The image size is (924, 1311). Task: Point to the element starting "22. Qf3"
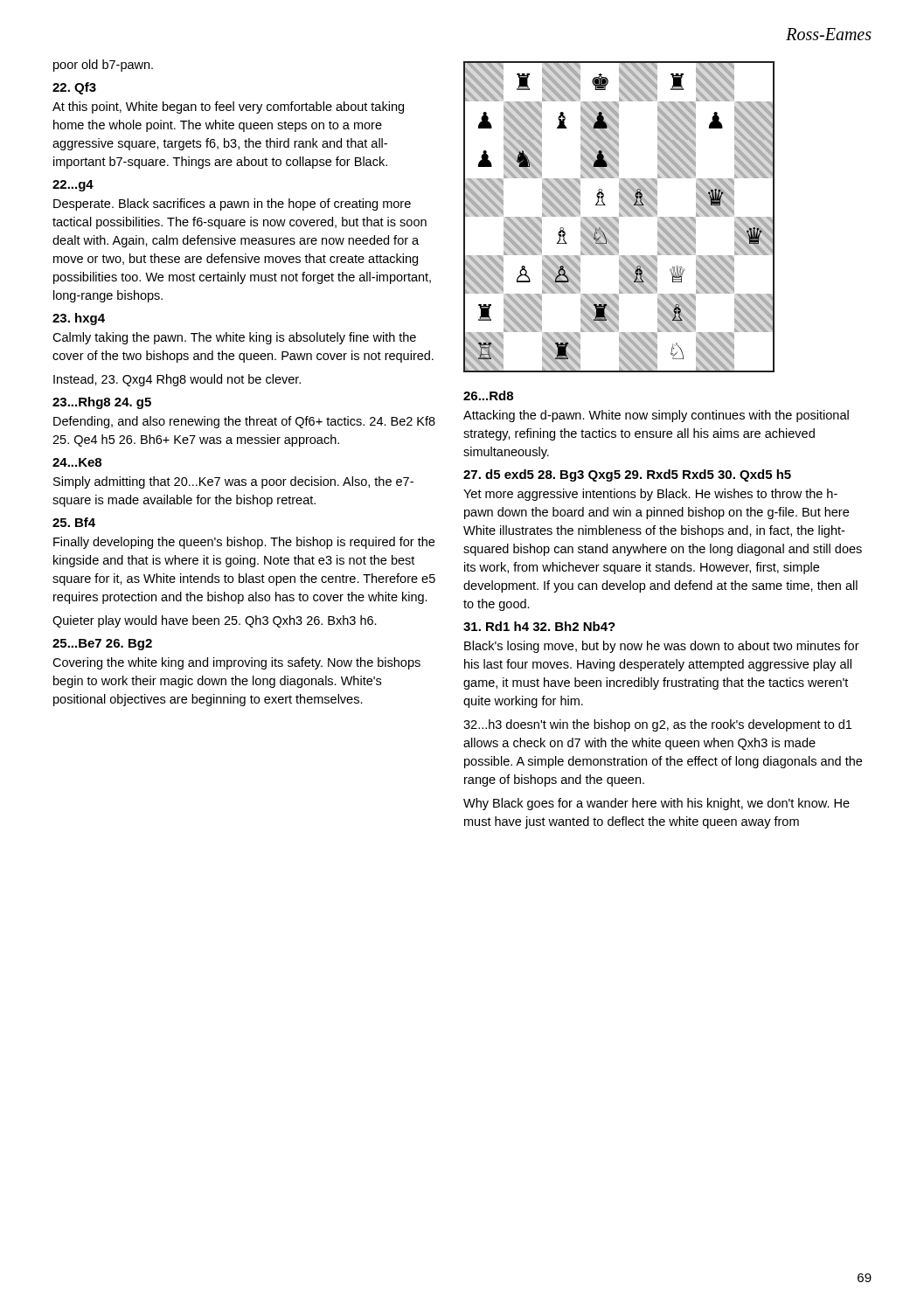point(74,87)
